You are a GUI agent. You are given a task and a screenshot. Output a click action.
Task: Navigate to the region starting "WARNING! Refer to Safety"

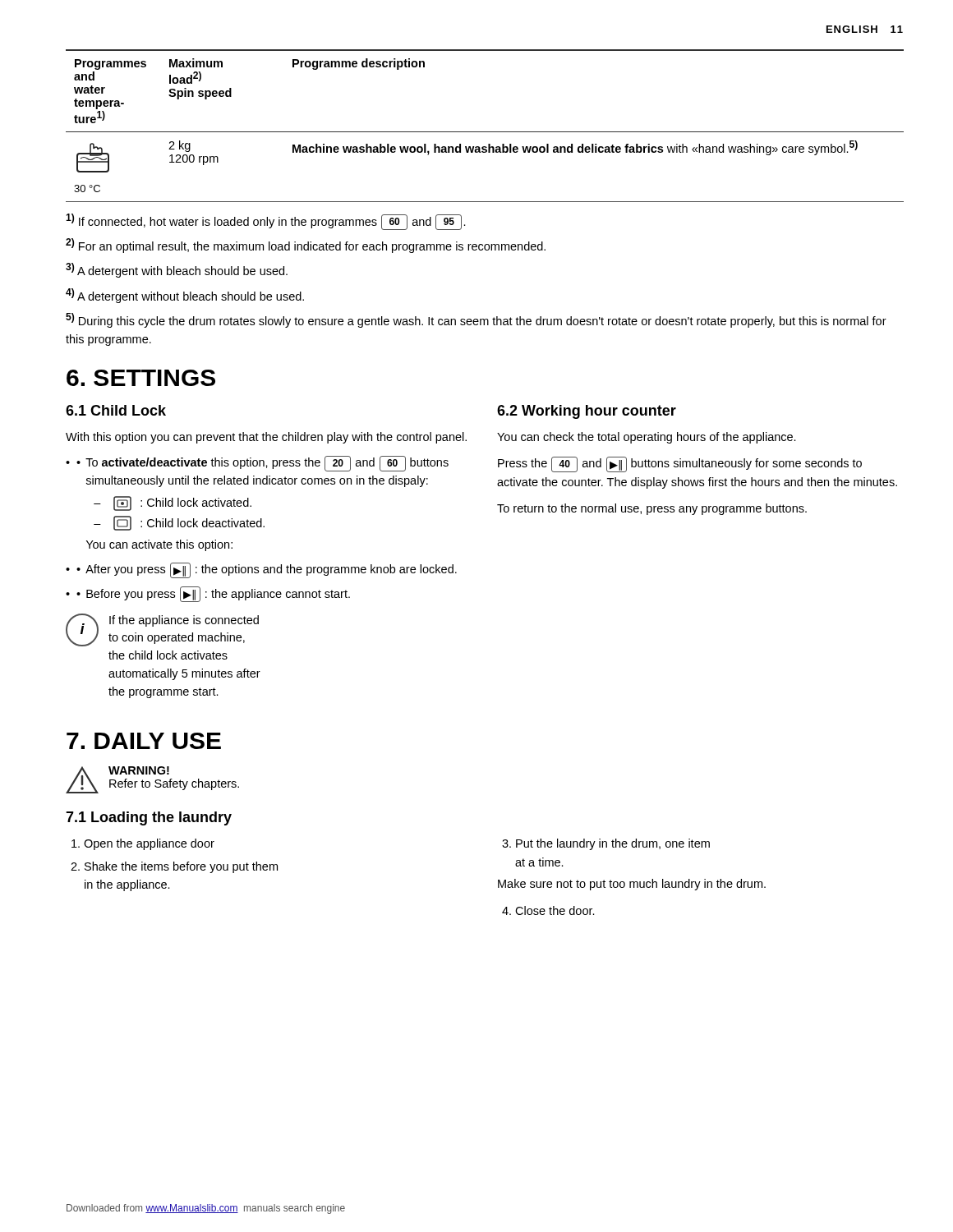point(153,781)
